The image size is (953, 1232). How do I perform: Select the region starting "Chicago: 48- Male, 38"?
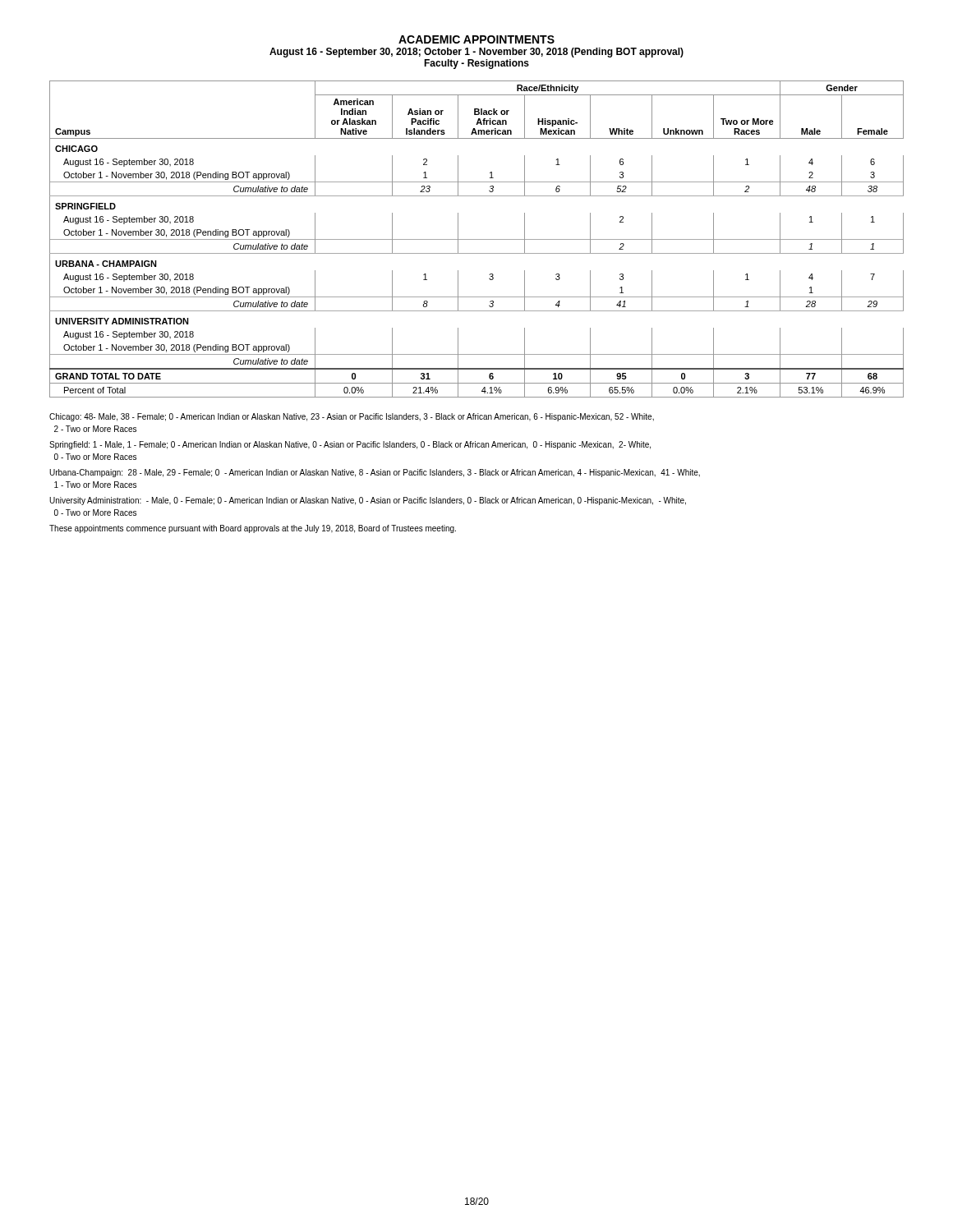[476, 473]
